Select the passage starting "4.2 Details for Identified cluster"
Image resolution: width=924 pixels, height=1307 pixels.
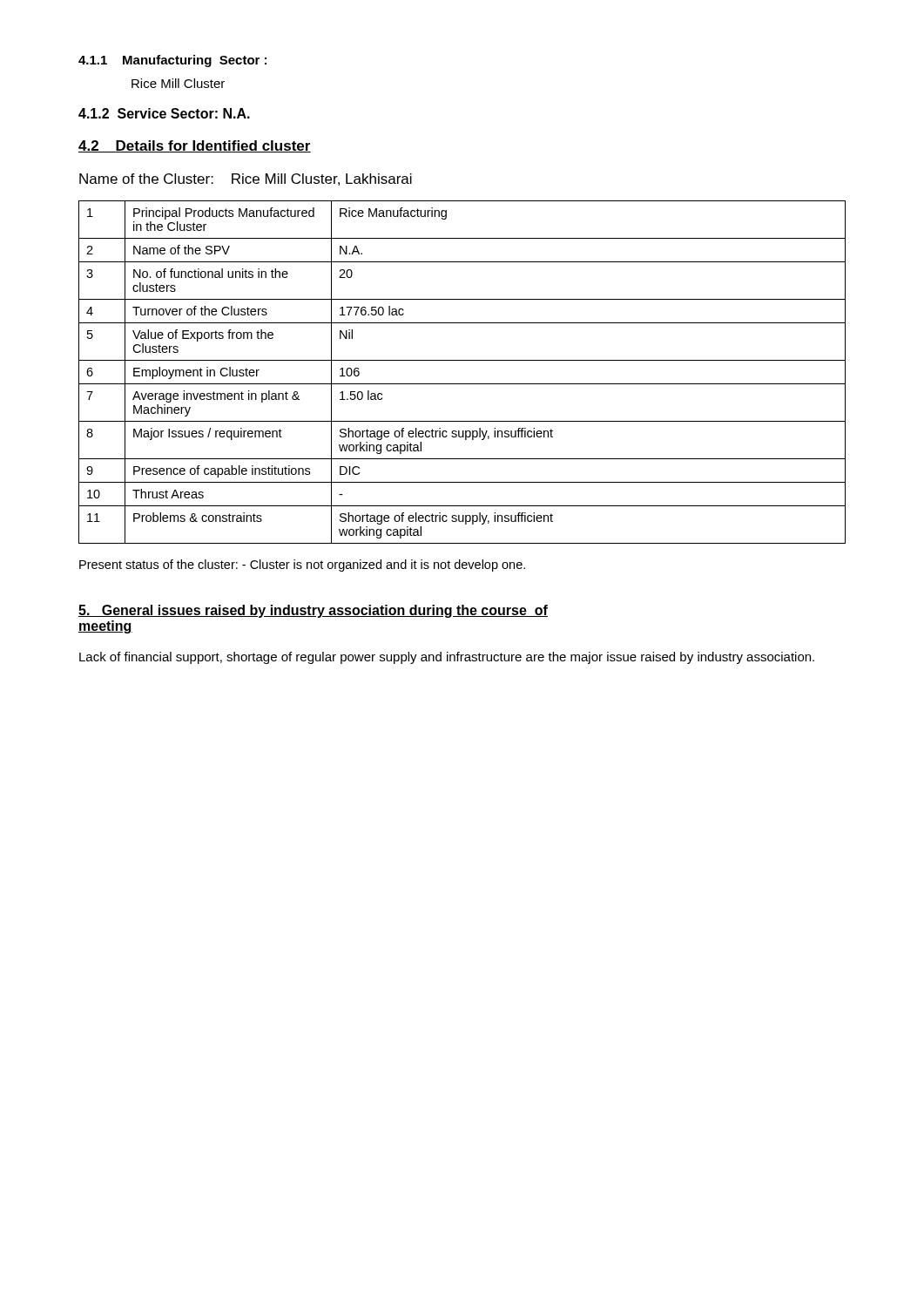194,146
